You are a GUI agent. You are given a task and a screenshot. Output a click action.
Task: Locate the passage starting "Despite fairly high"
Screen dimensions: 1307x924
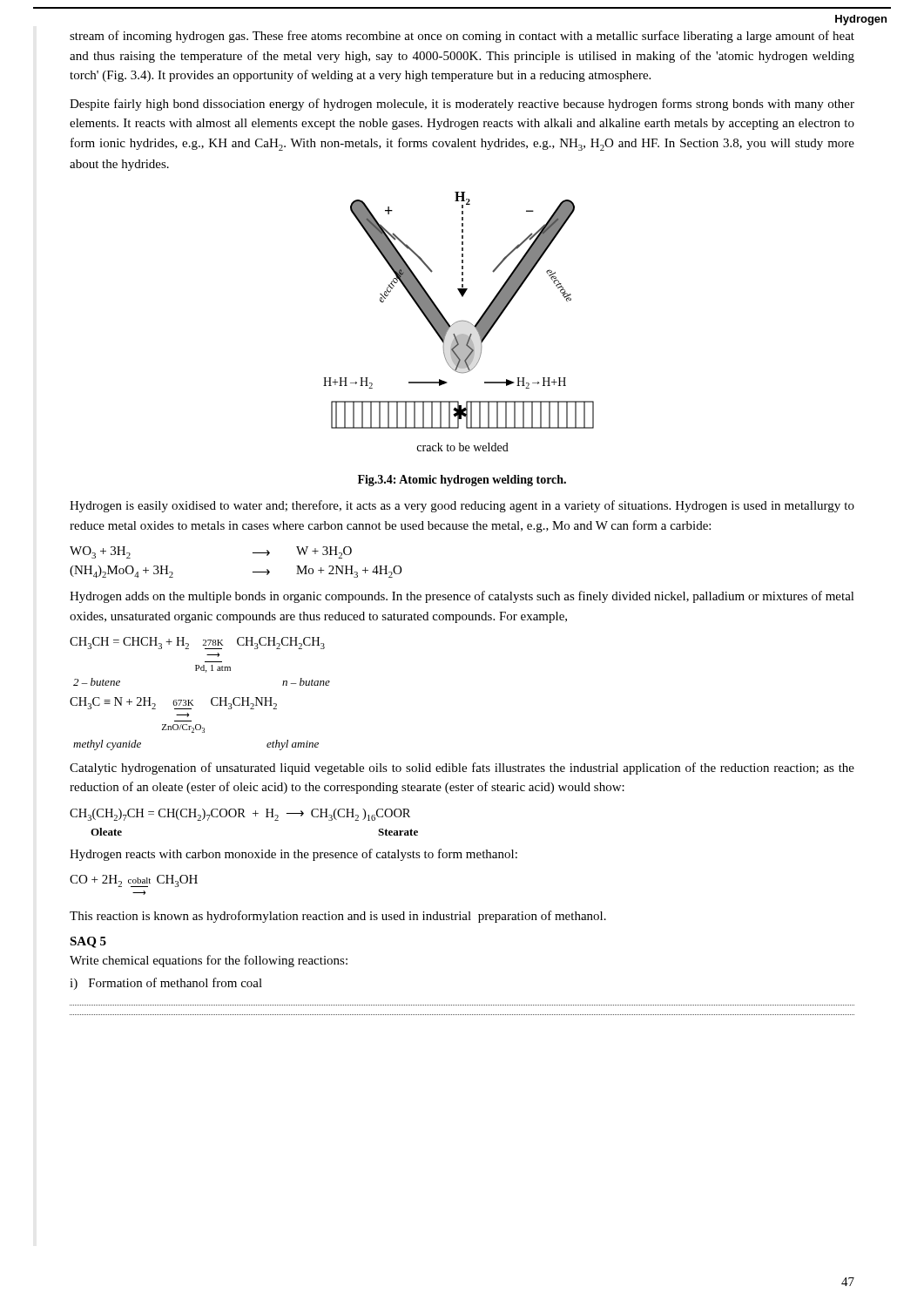462,133
